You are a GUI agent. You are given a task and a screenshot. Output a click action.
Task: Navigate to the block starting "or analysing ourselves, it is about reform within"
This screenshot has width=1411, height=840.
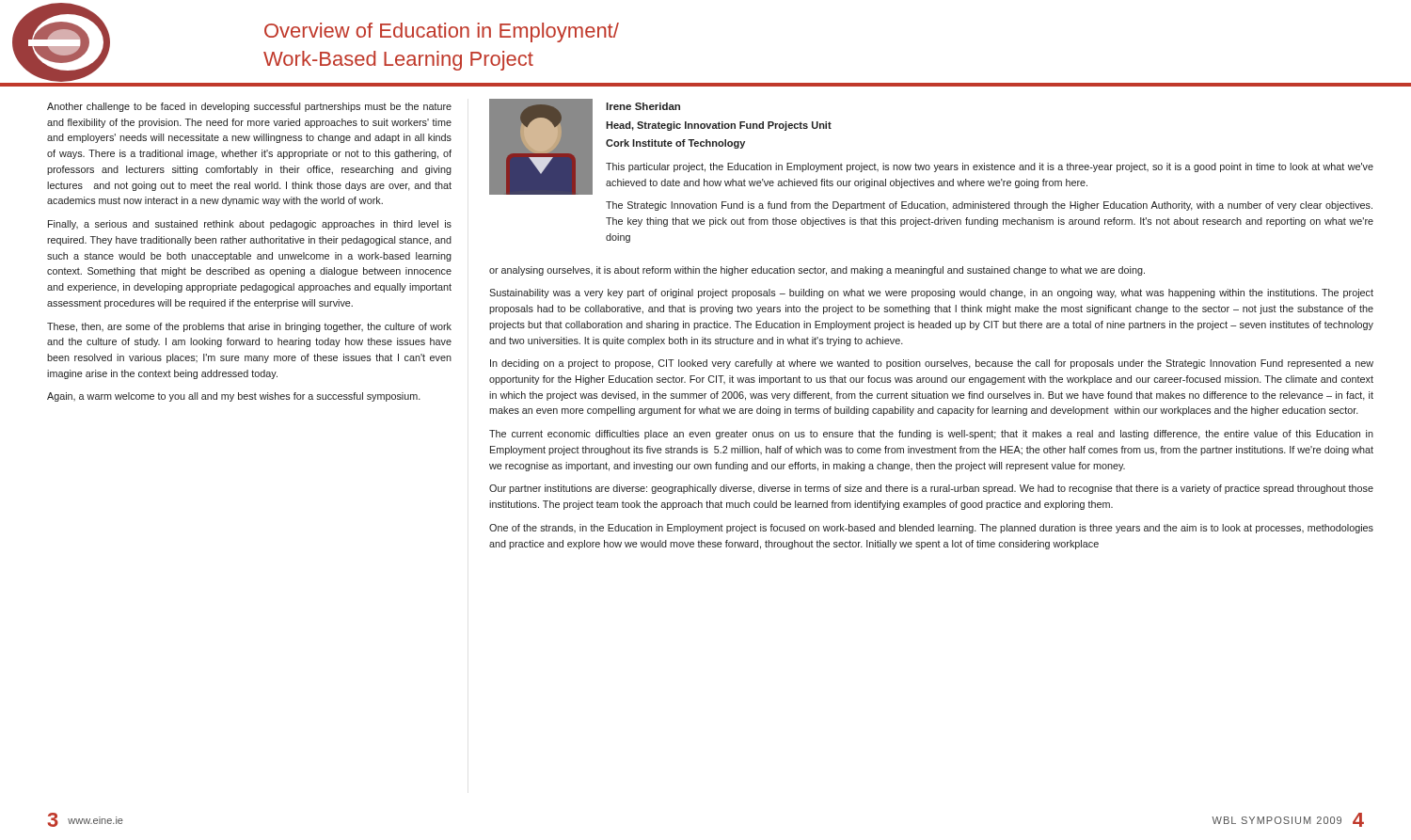931,407
